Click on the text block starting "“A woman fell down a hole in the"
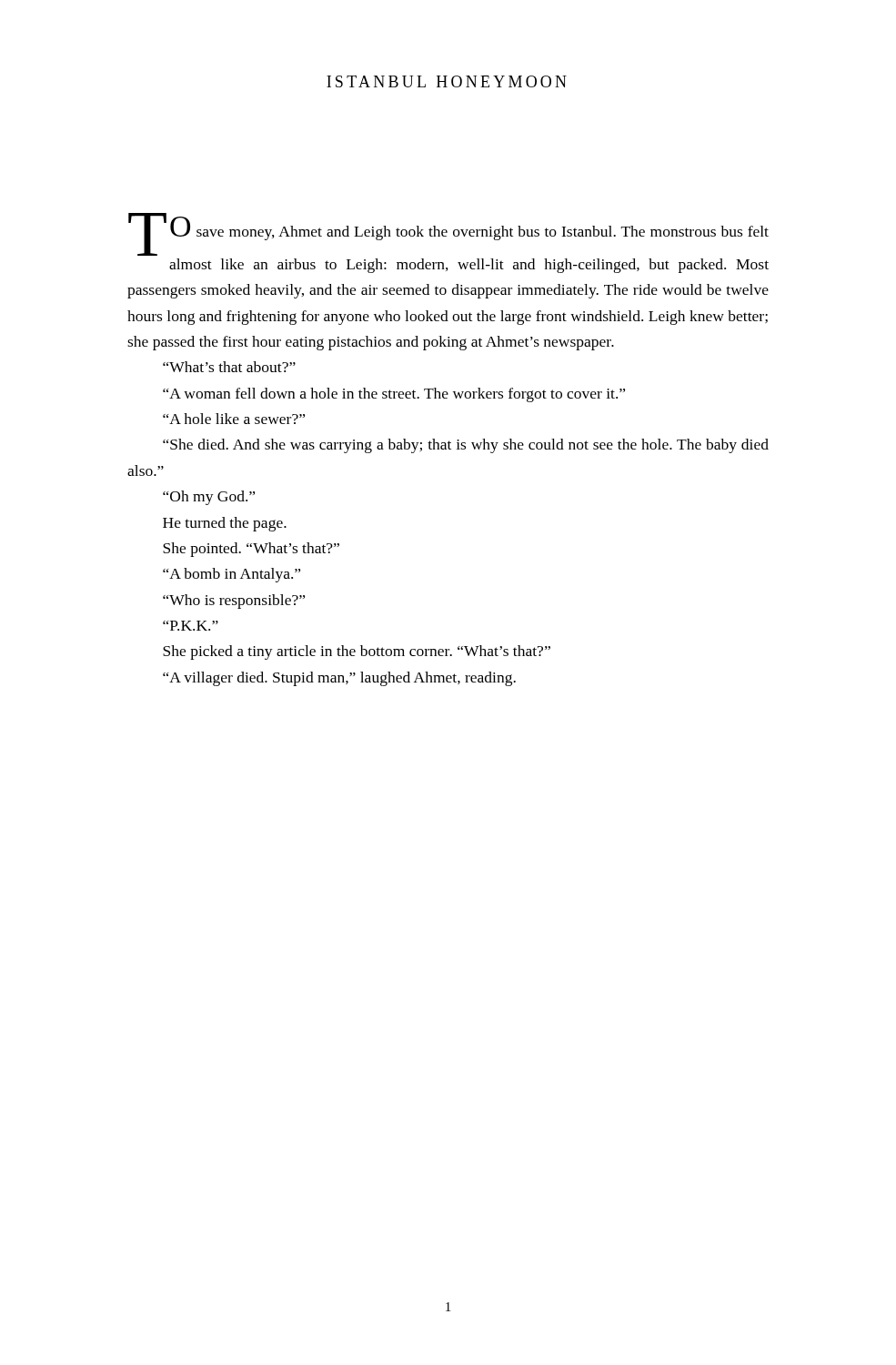 pyautogui.click(x=394, y=393)
